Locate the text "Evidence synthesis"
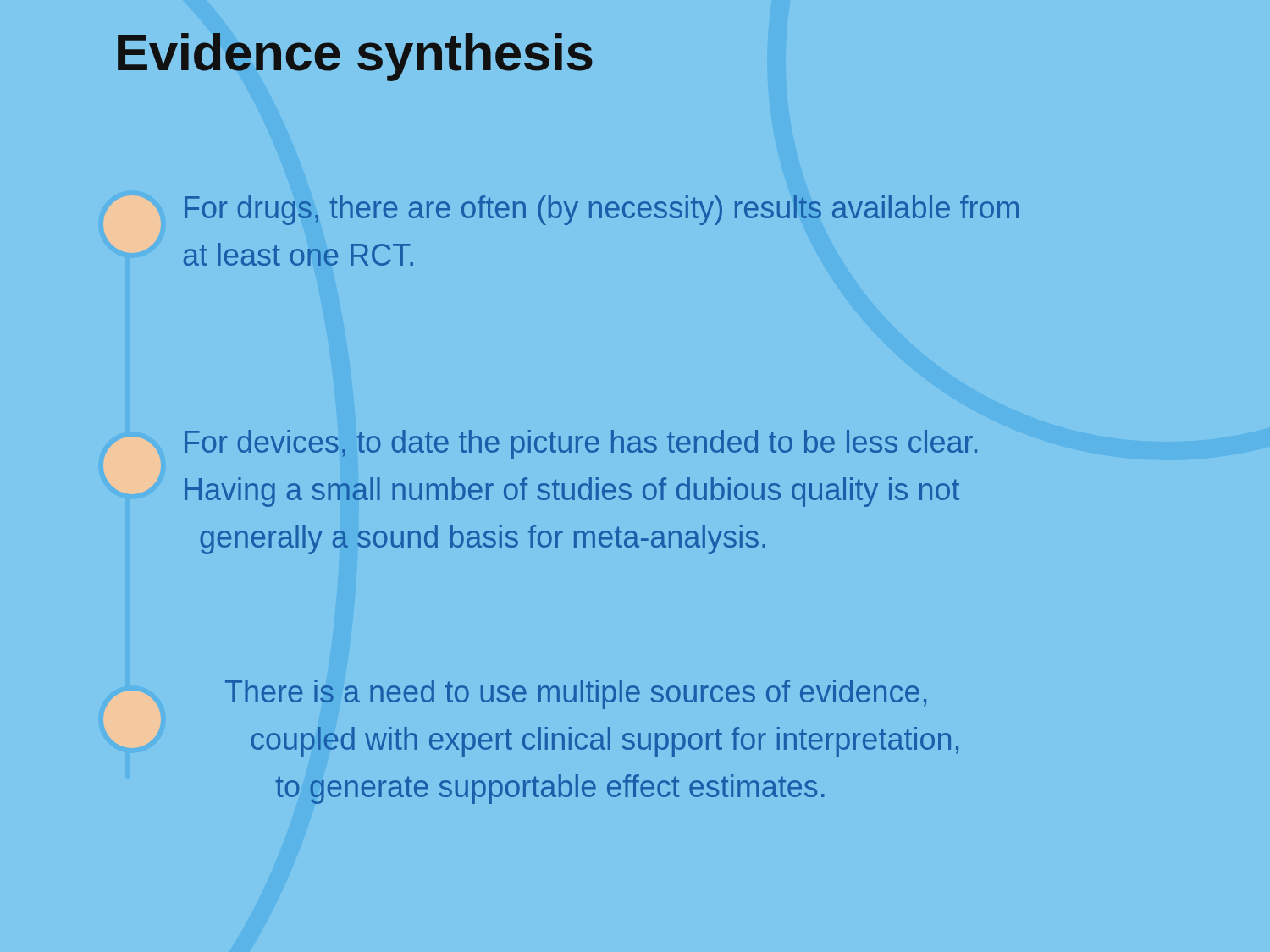This screenshot has height=952, width=1270. coord(354,53)
